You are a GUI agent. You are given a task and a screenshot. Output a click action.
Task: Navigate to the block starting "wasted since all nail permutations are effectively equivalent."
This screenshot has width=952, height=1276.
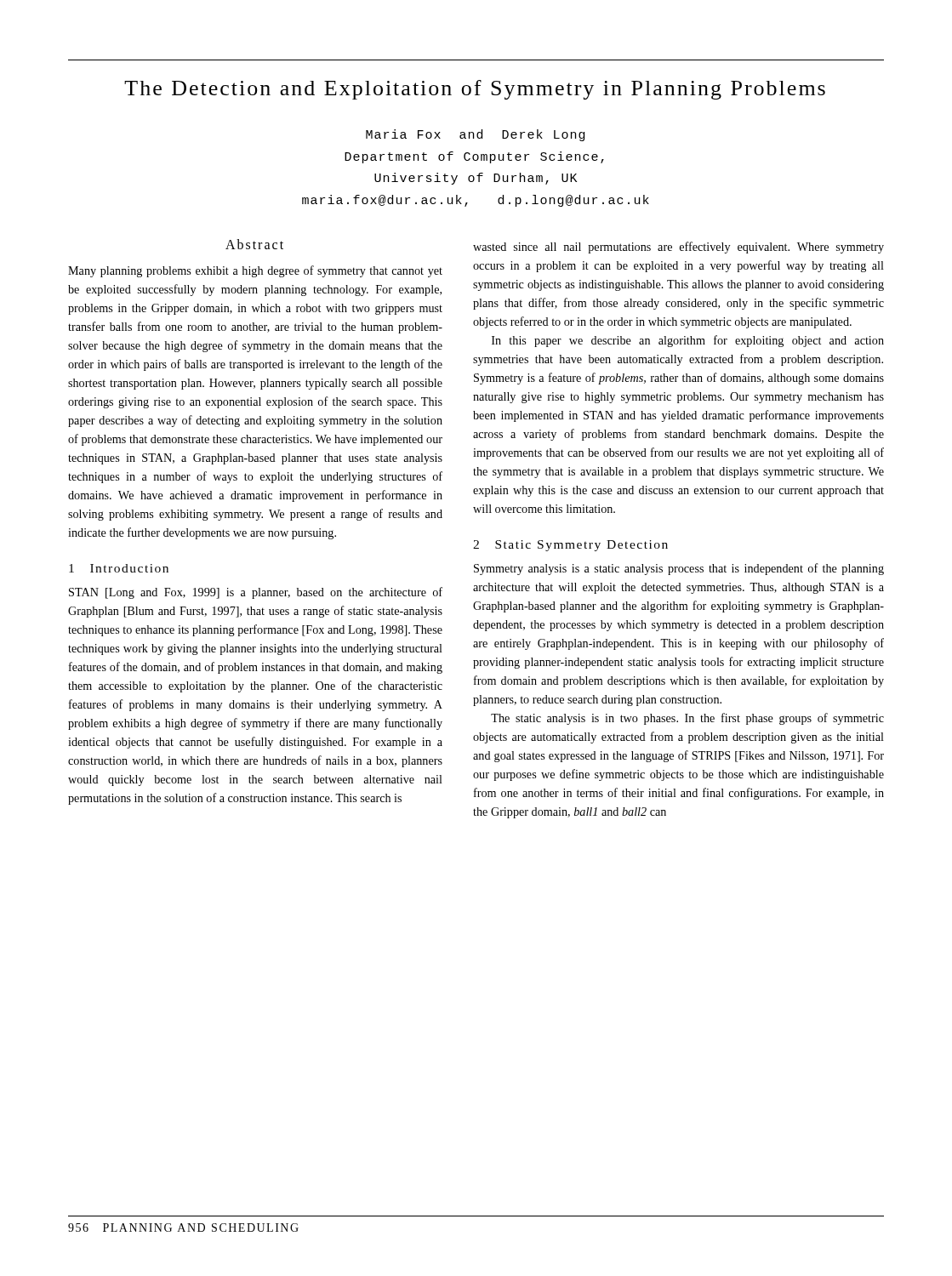coord(678,378)
